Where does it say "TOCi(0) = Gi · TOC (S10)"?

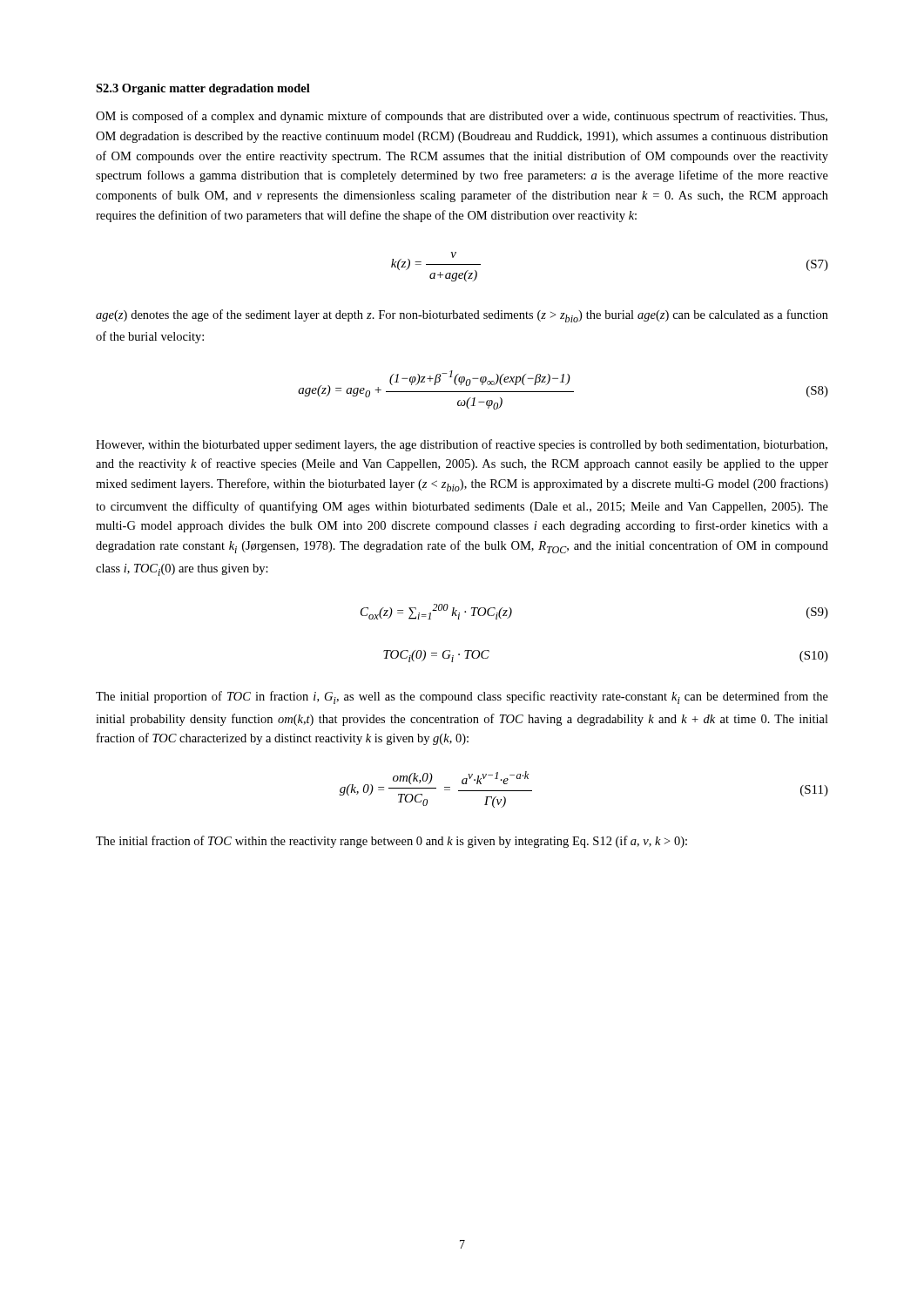tap(462, 656)
